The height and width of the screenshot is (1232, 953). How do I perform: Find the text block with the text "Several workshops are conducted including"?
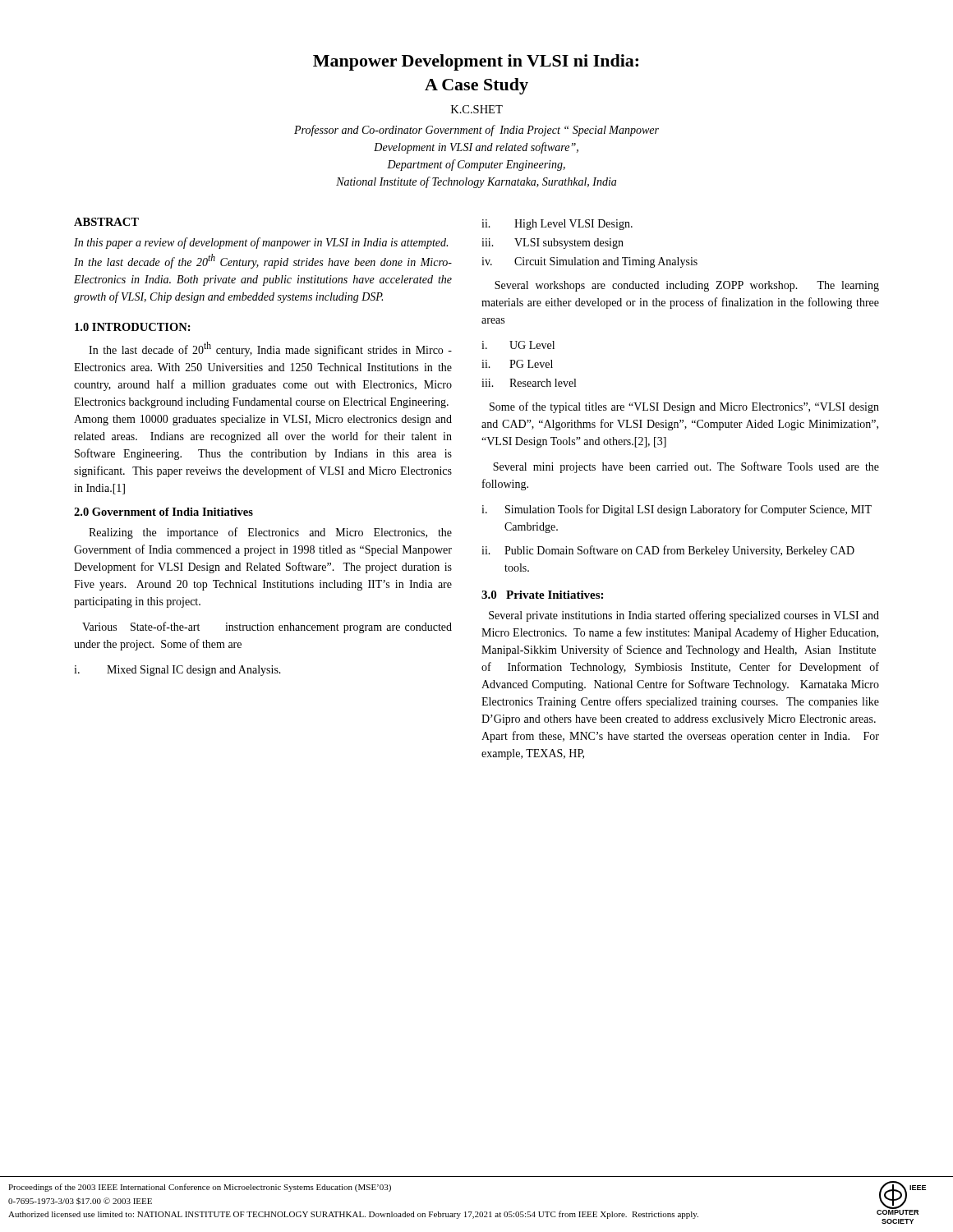coord(680,303)
